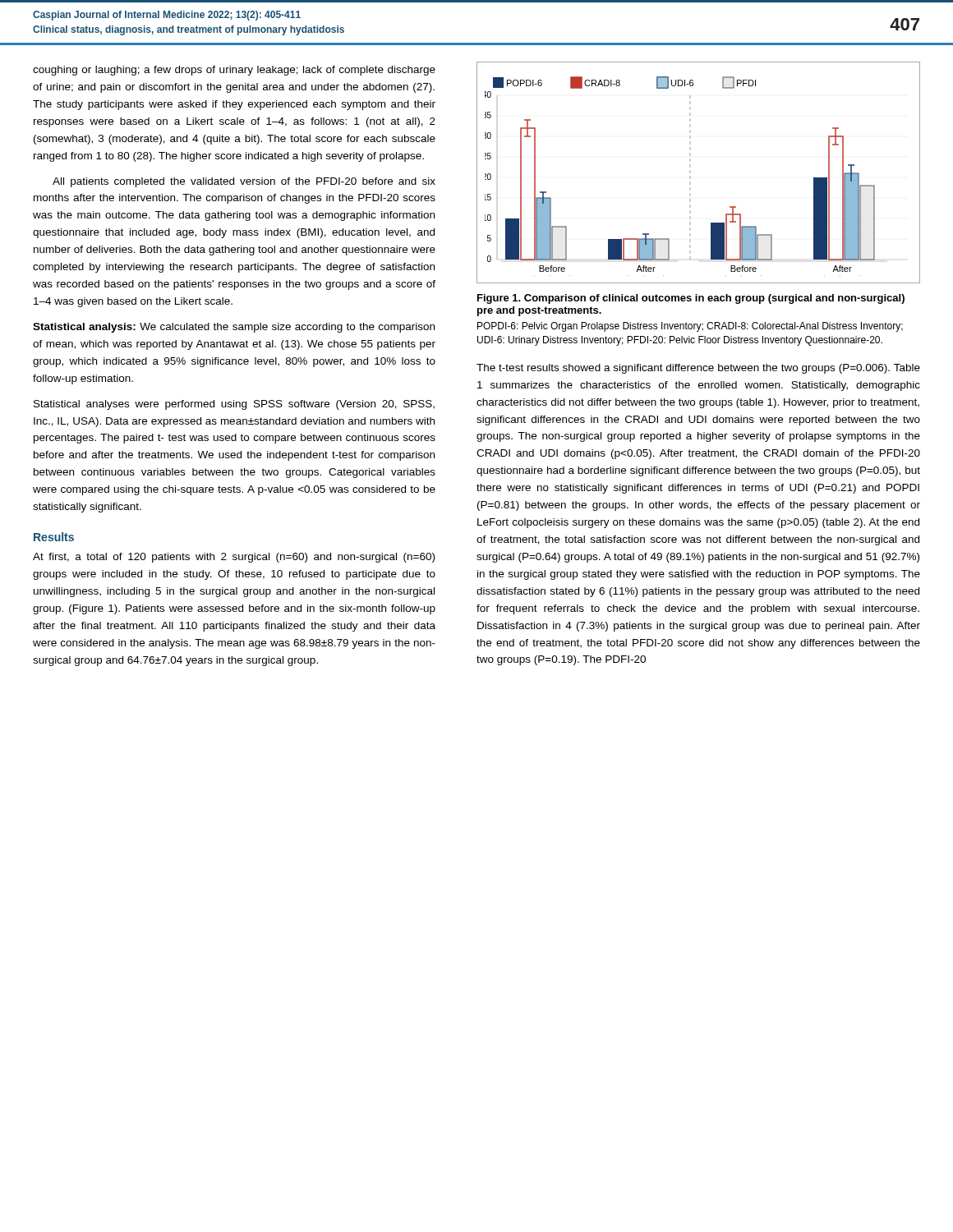Locate the text starting "Statistical analysis: We"

tap(234, 417)
